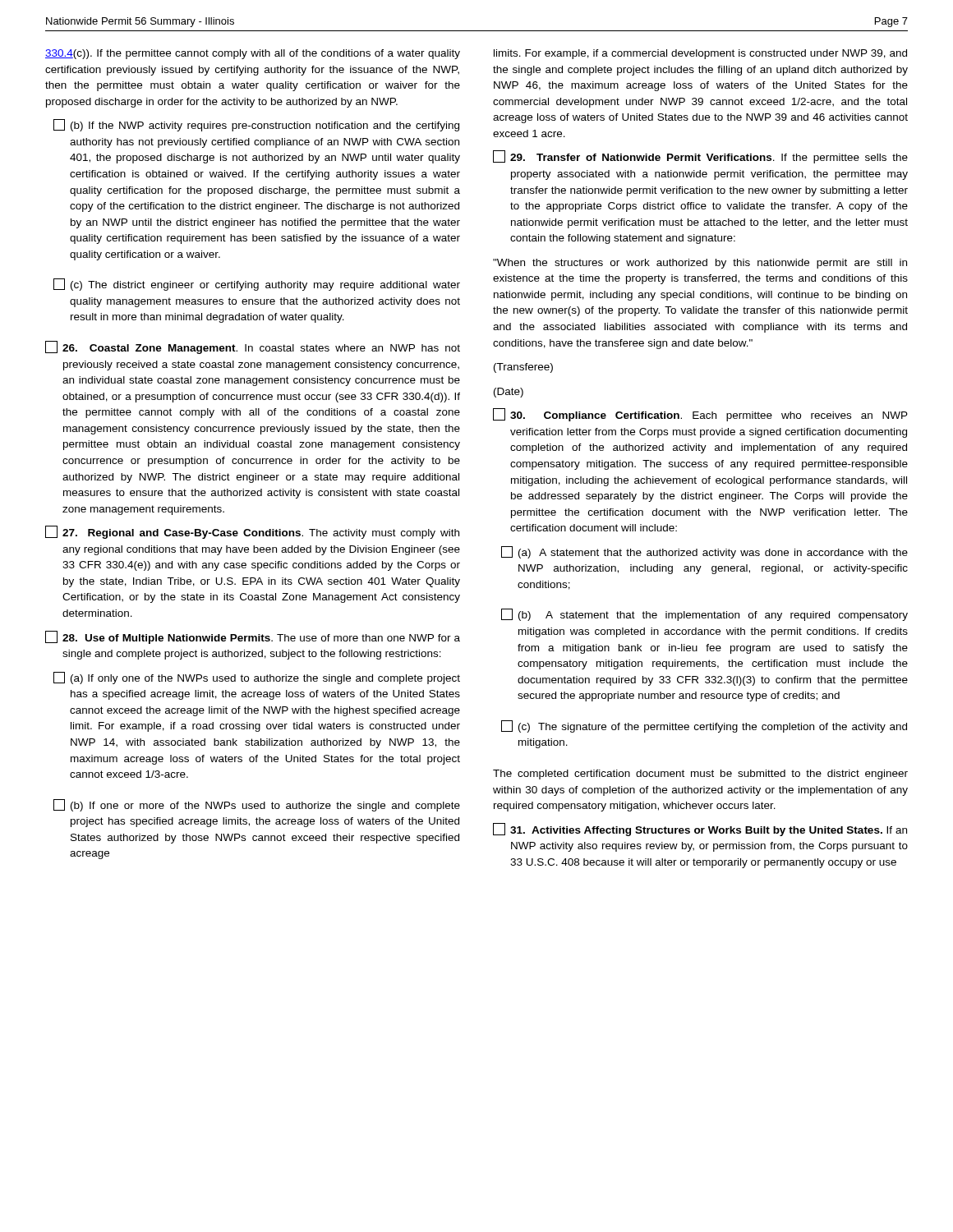This screenshot has height=1232, width=953.
Task: Point to the text block starting "The completed certification document must"
Action: coord(700,790)
